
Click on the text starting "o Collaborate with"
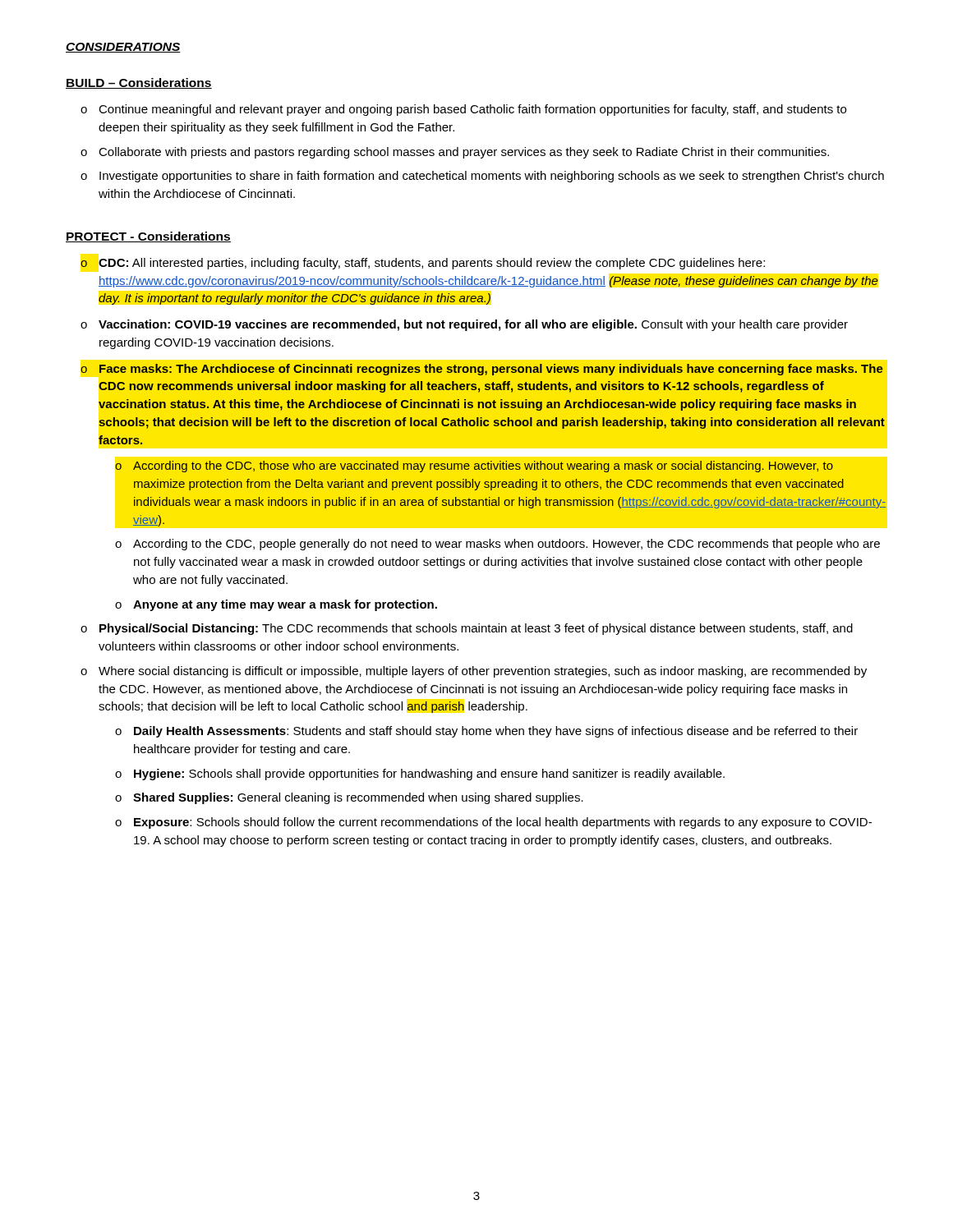tap(484, 151)
